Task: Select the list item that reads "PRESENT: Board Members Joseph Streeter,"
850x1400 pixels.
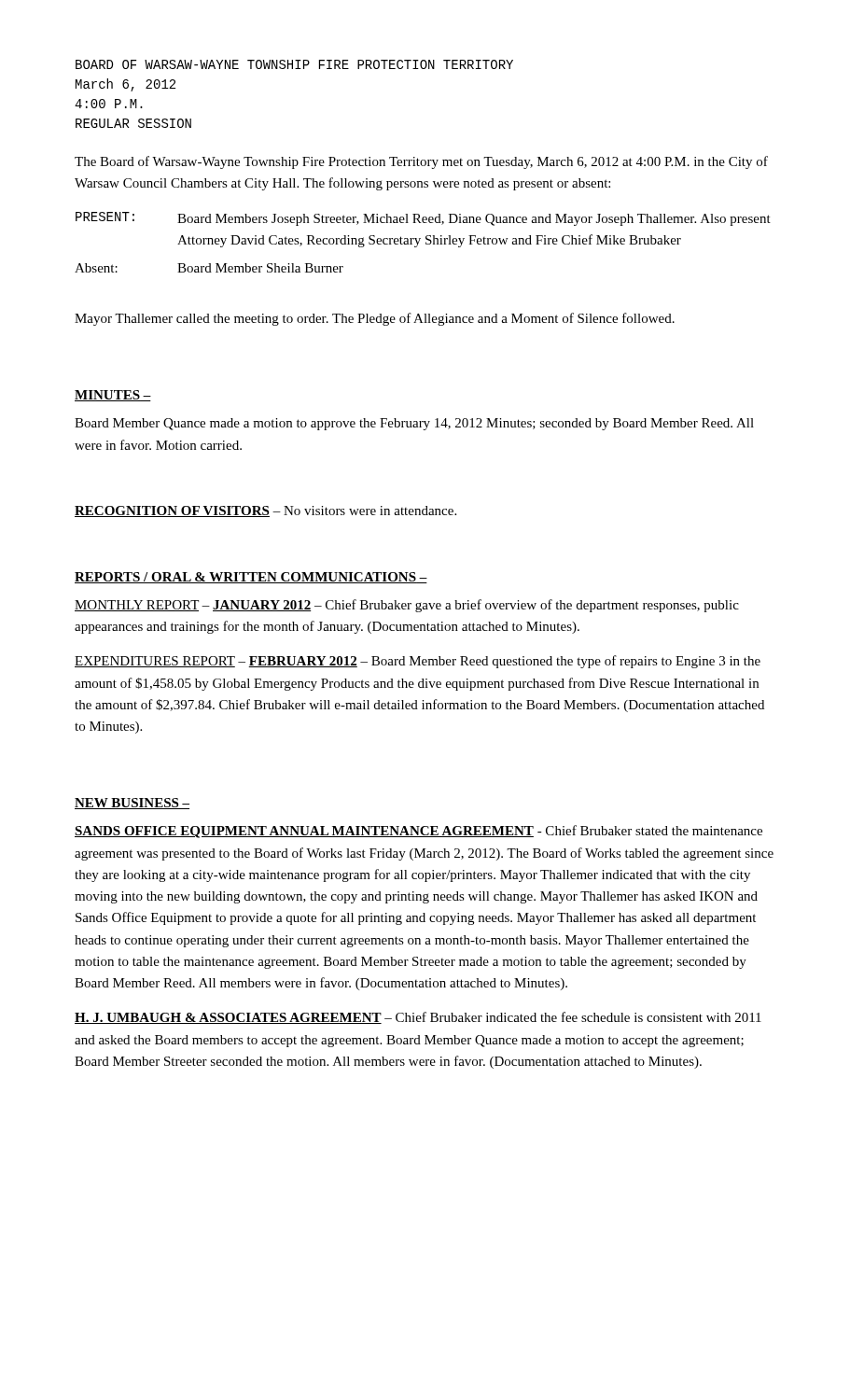Action: coord(425,229)
